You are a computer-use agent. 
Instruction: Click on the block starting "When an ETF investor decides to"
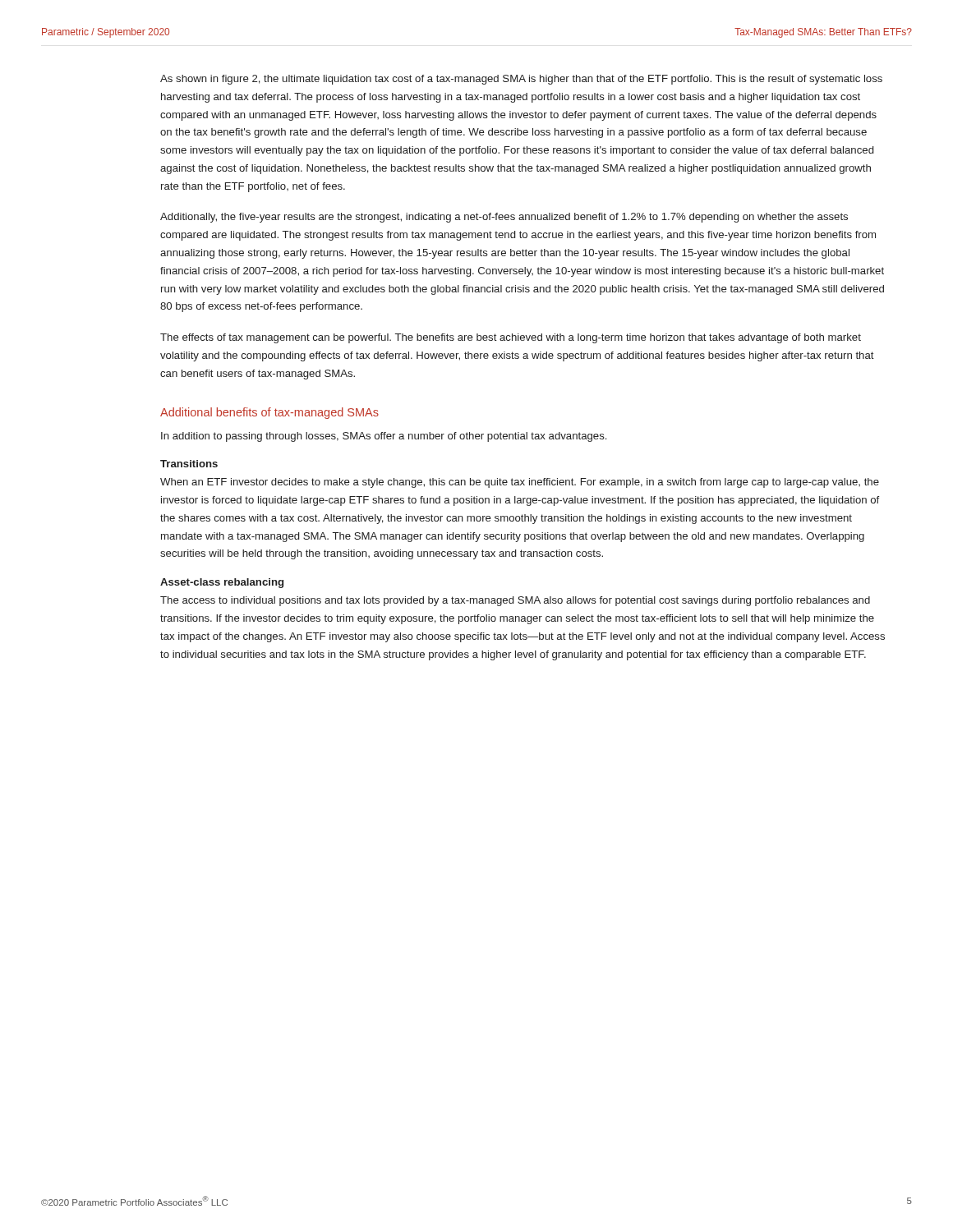click(x=520, y=518)
